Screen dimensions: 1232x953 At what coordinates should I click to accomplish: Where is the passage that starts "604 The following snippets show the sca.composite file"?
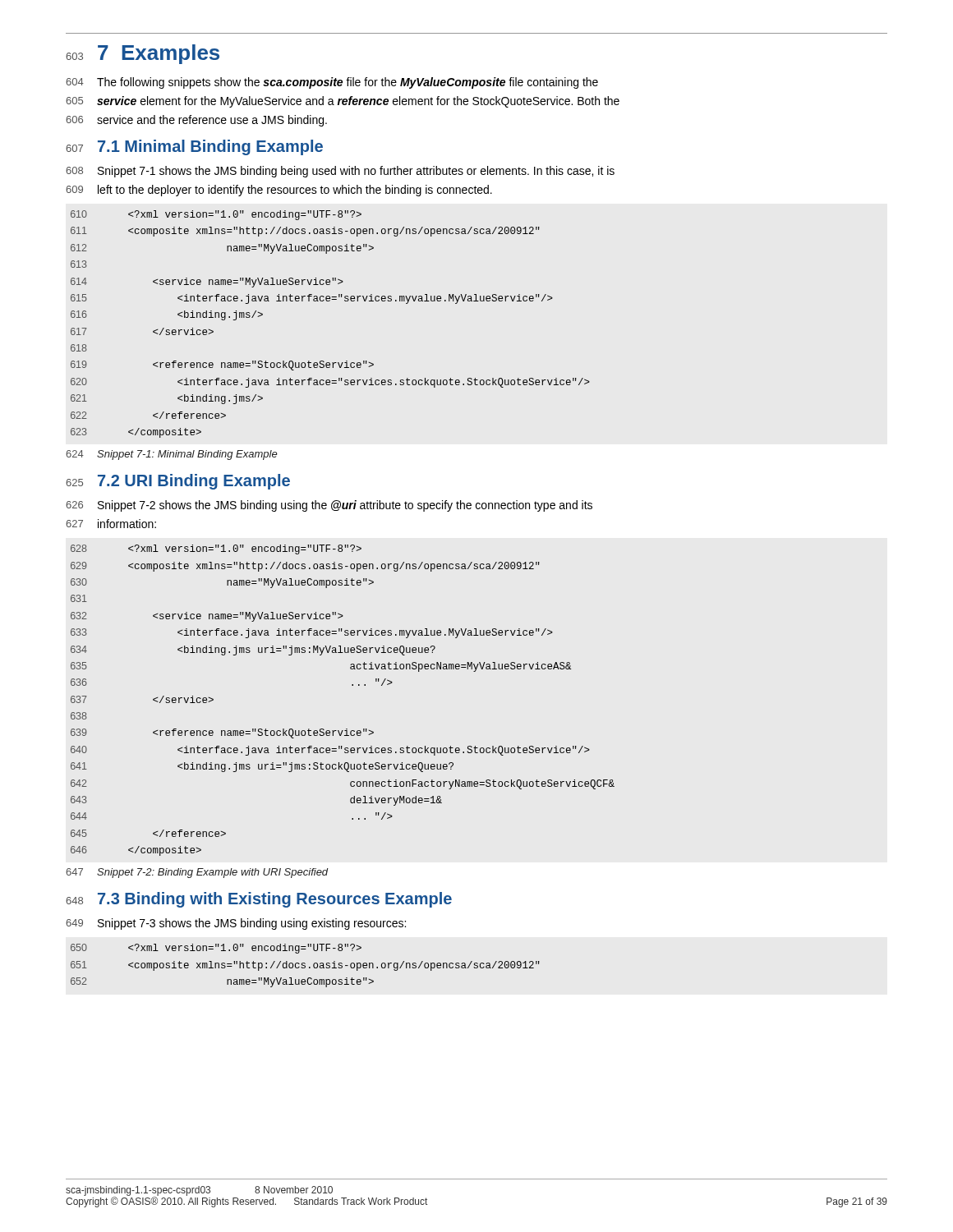[x=476, y=101]
